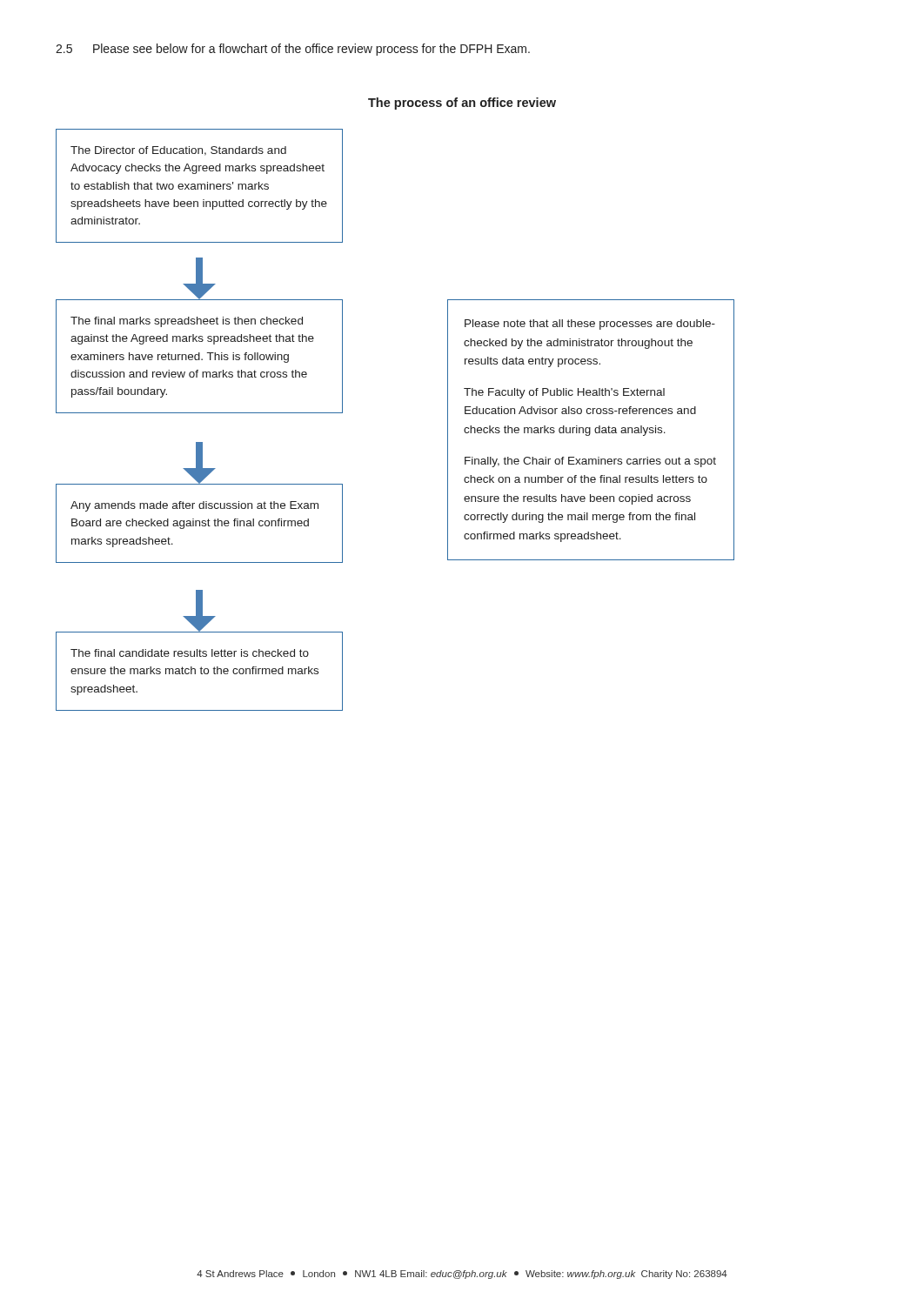Click on the region starting "The process of an office review"

462,103
